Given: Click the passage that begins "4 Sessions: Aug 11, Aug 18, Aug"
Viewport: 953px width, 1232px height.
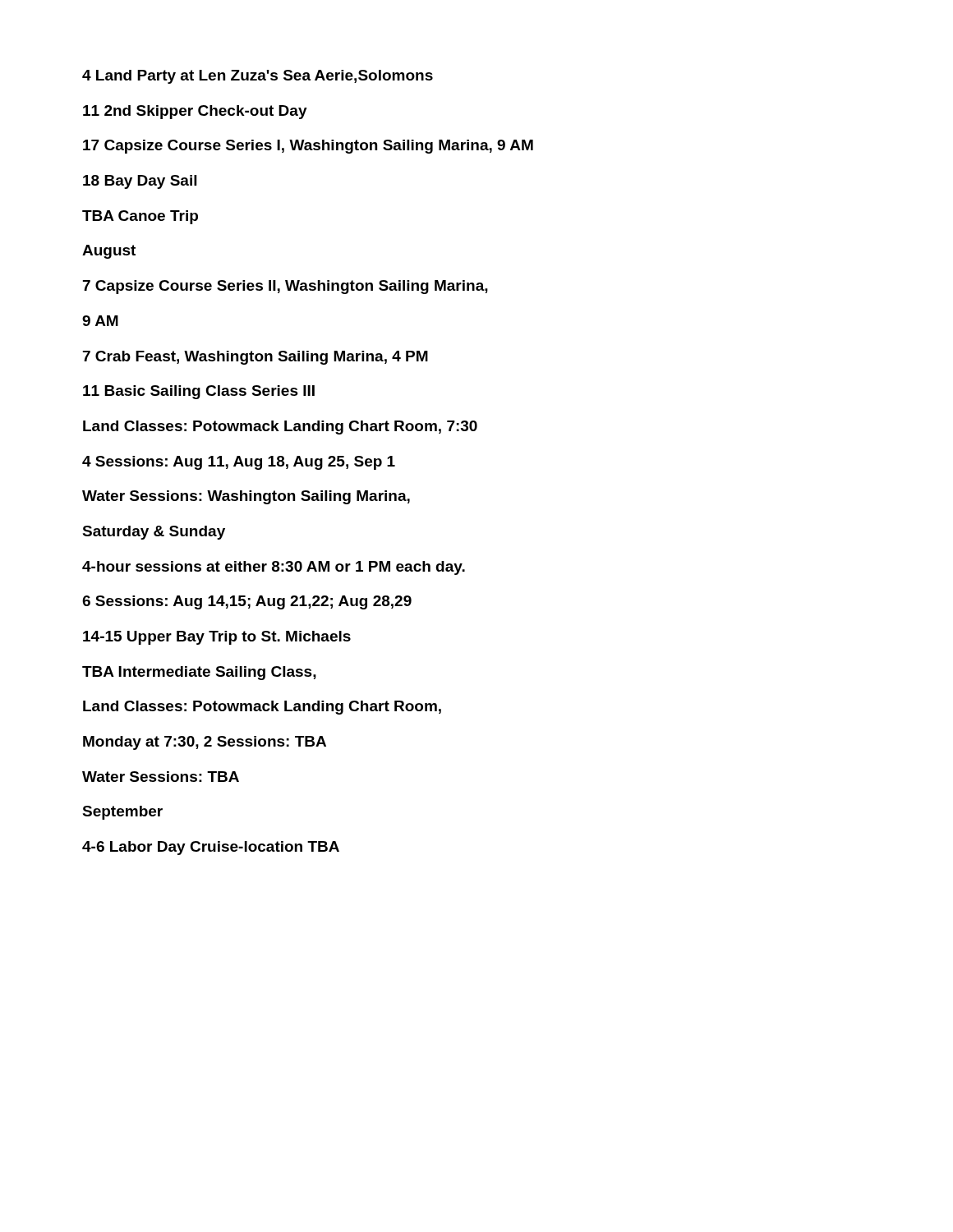Looking at the screenshot, I should pyautogui.click(x=239, y=461).
